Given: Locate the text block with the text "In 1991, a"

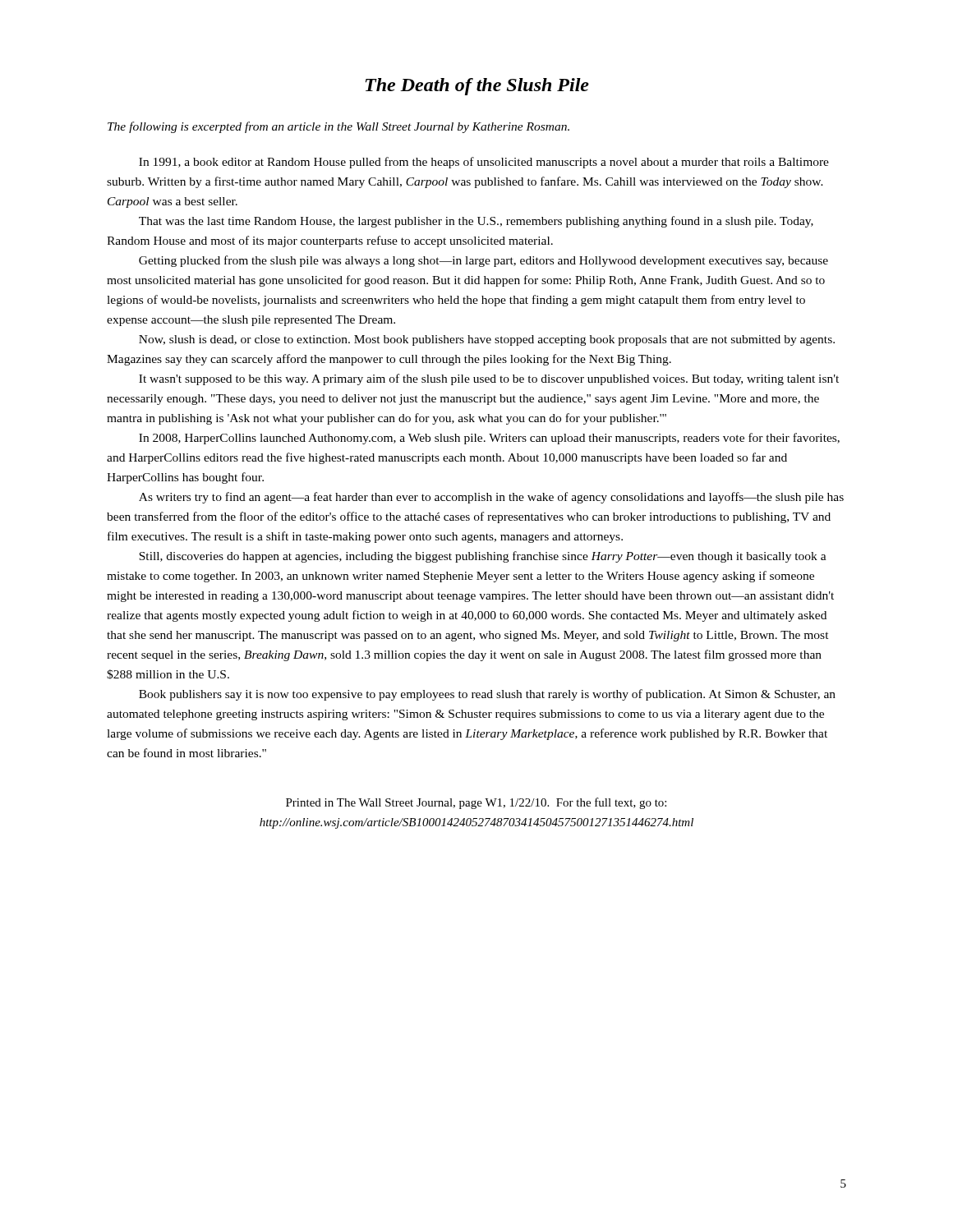Looking at the screenshot, I should pyautogui.click(x=476, y=458).
